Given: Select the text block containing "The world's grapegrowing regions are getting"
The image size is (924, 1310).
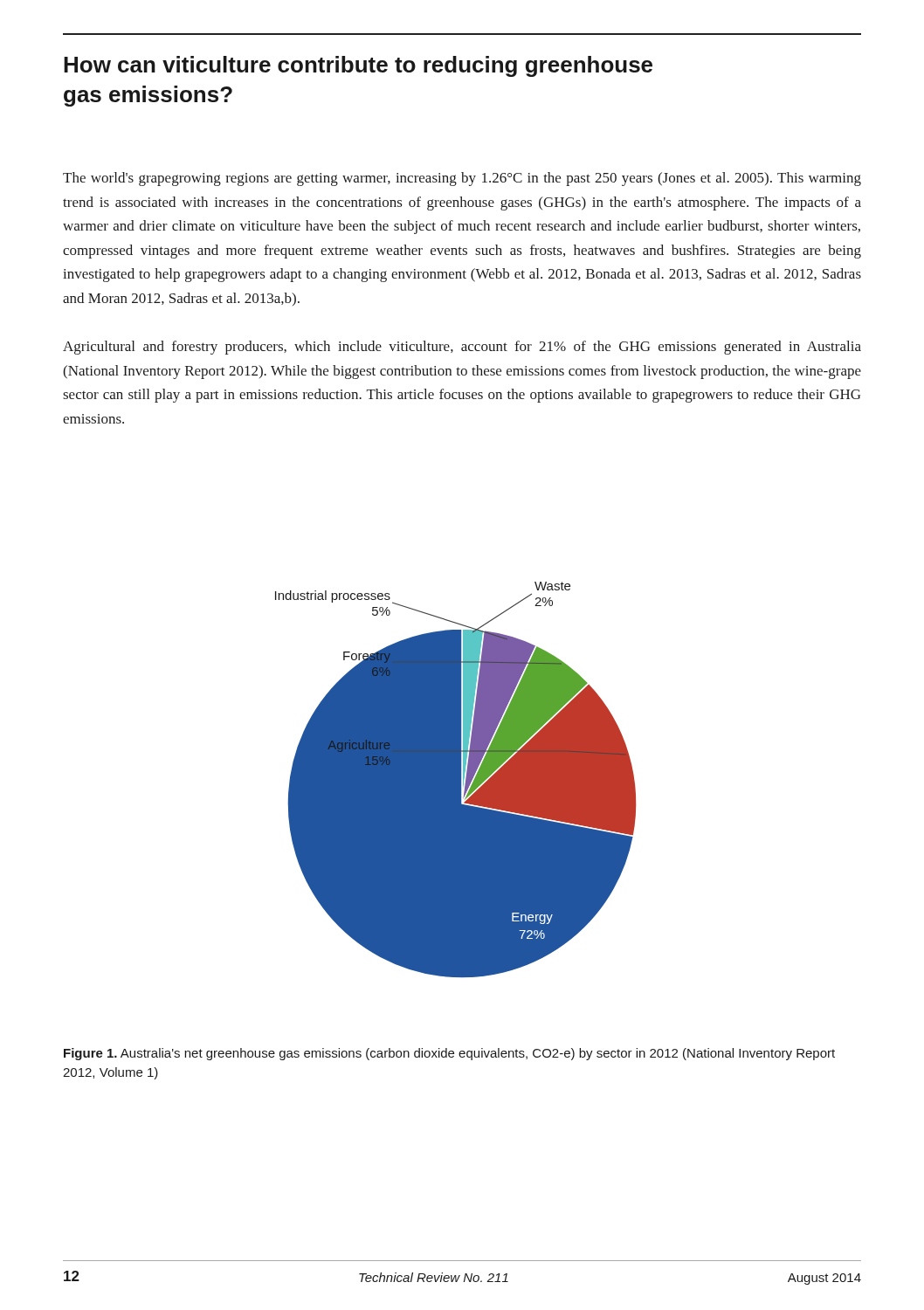Looking at the screenshot, I should coord(462,179).
